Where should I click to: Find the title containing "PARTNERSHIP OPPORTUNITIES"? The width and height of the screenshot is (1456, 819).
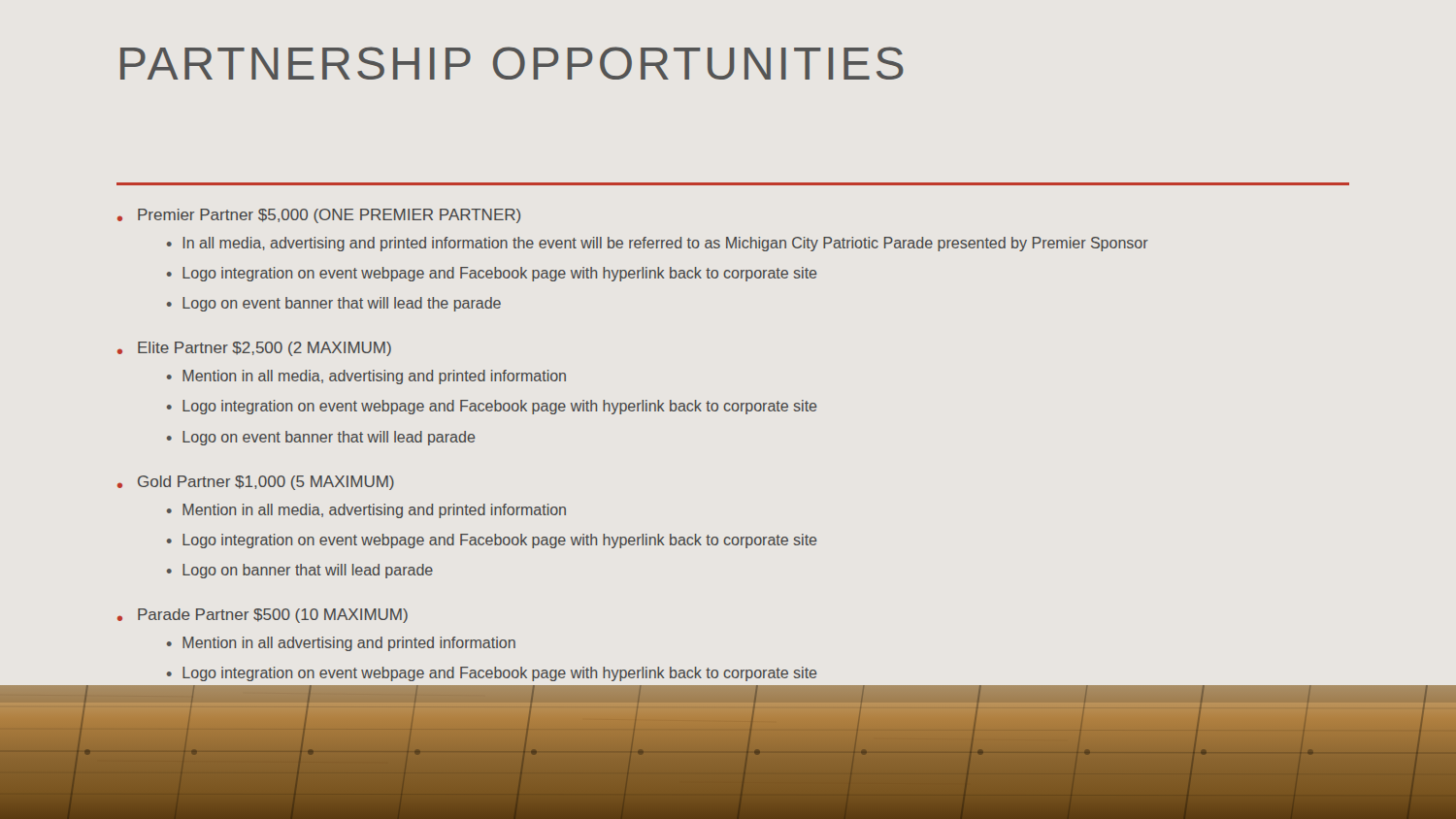pos(512,64)
